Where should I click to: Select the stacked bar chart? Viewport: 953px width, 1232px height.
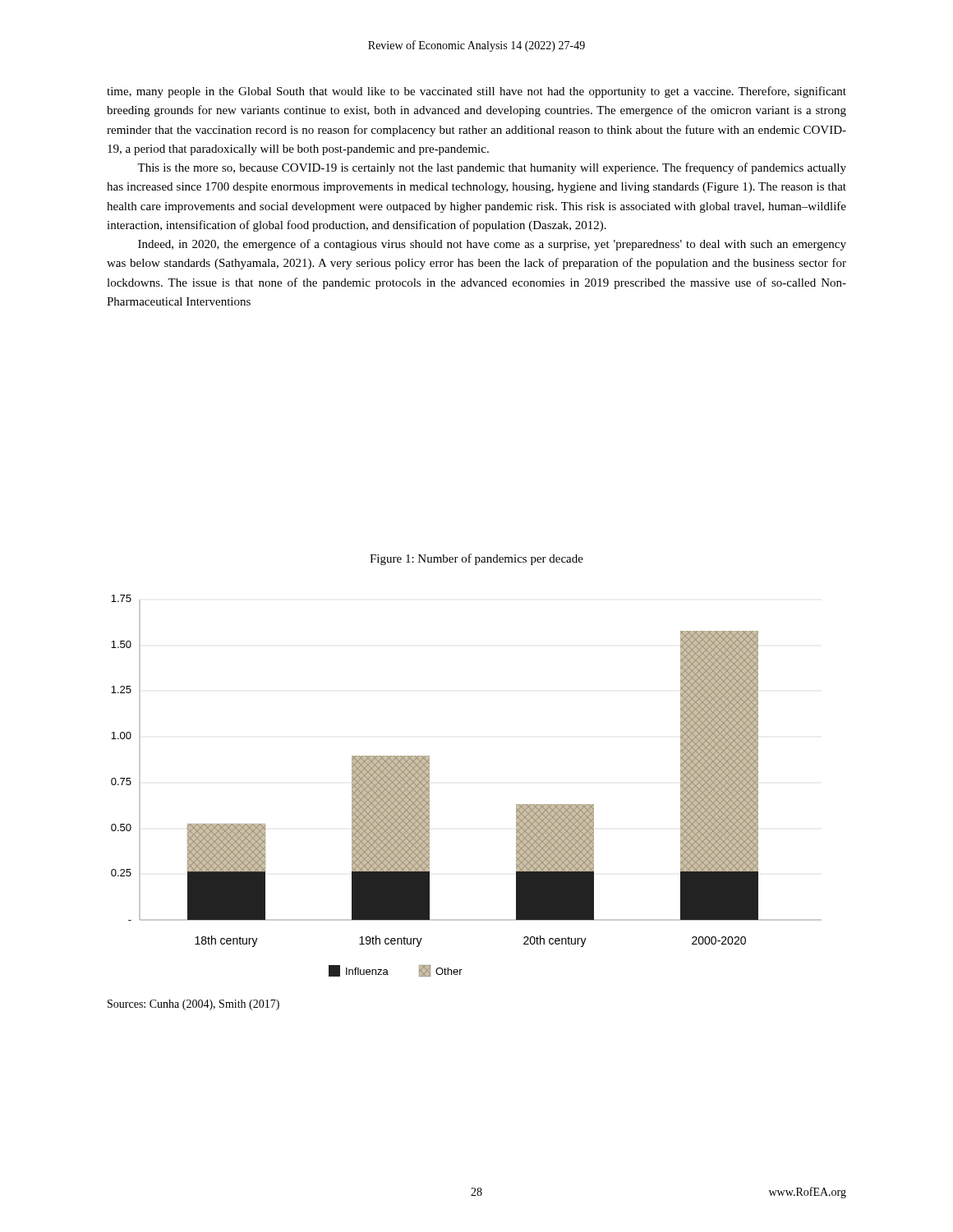(476, 786)
